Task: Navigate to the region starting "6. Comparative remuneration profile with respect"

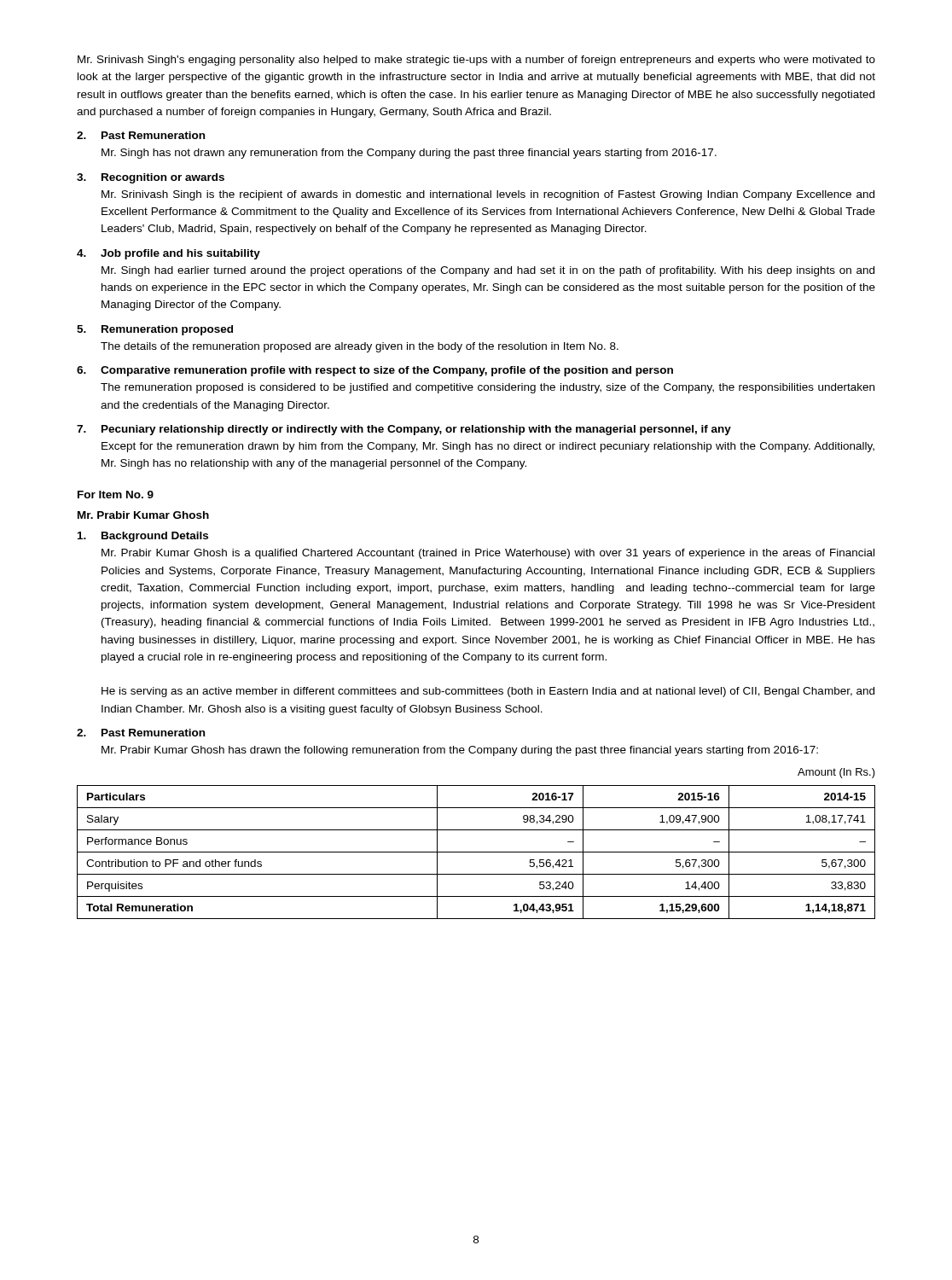Action: (x=476, y=388)
